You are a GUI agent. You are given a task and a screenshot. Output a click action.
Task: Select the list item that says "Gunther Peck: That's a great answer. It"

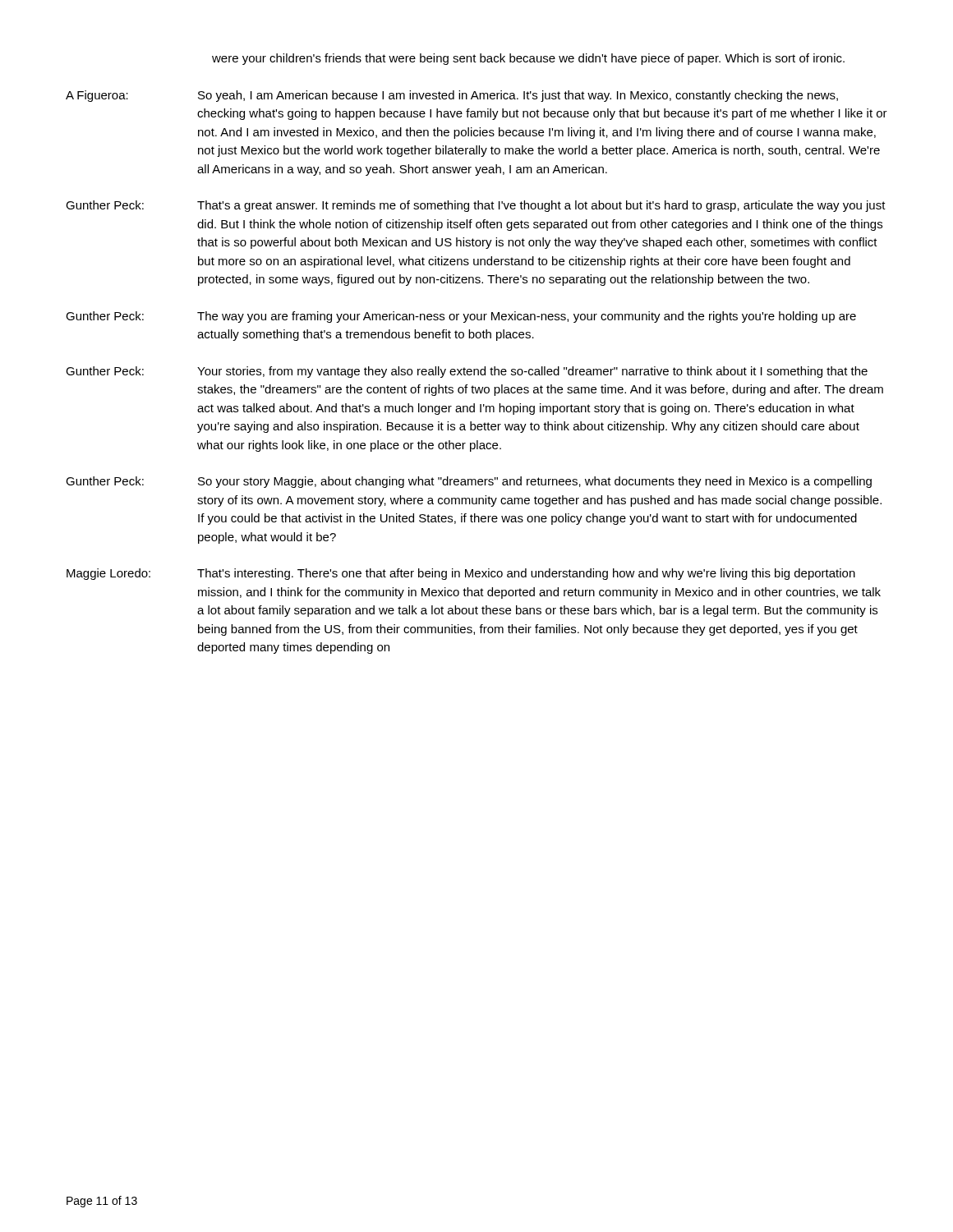point(476,242)
